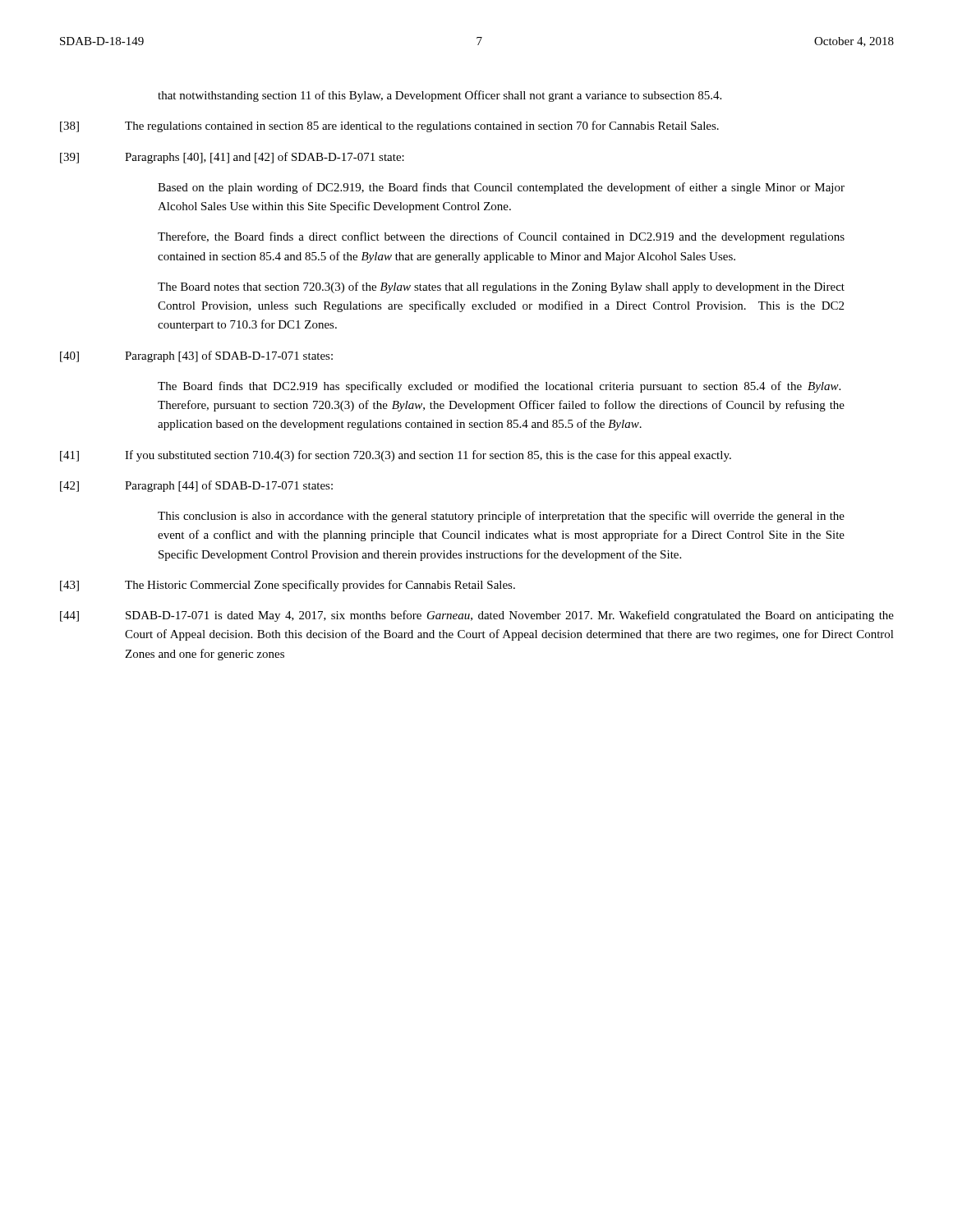Screen dimensions: 1232x953
Task: Point to the block beginning "[43] The Historic Commercial Zone specifically"
Action: [476, 585]
